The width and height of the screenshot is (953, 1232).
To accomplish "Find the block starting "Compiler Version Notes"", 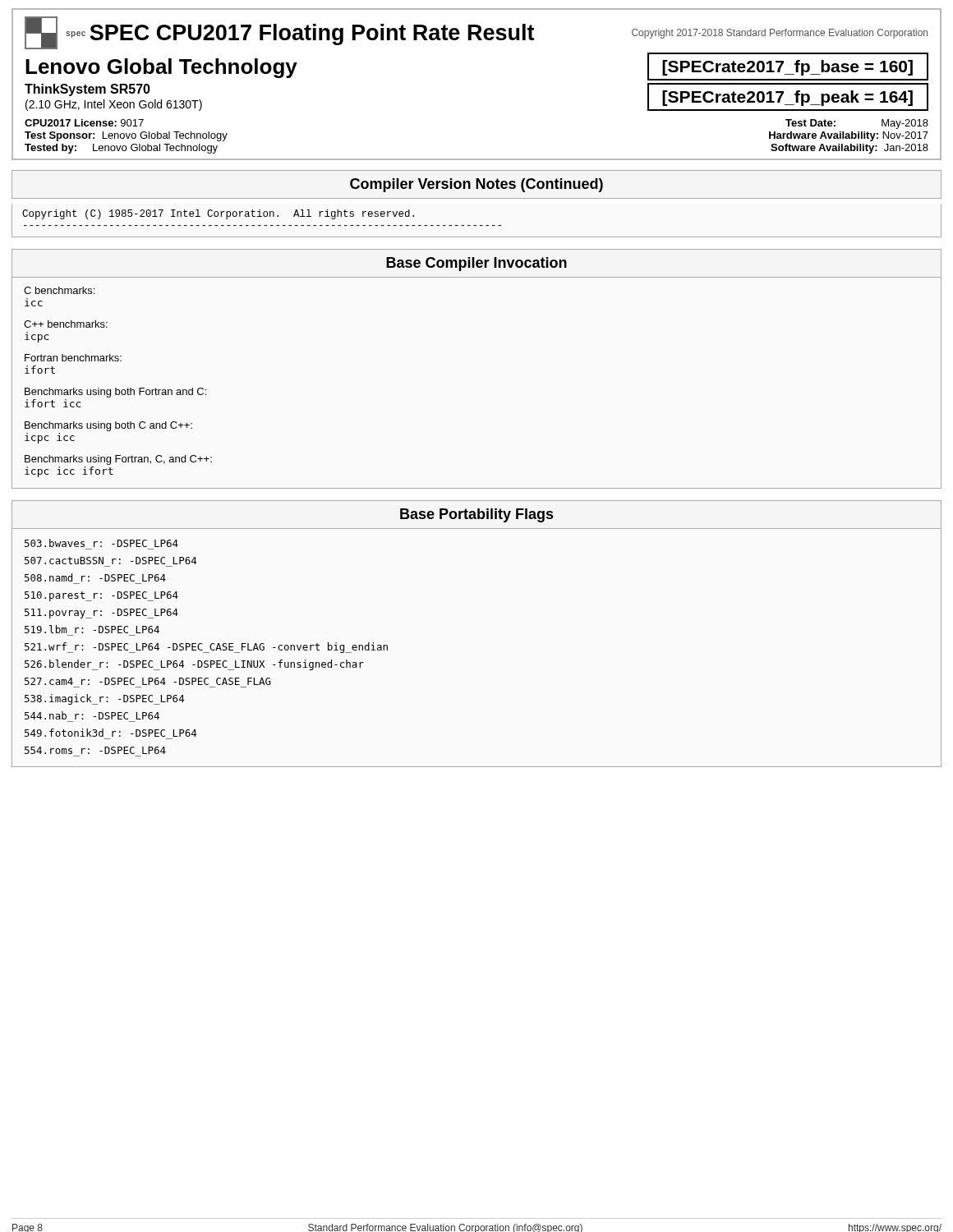I will (x=476, y=184).
